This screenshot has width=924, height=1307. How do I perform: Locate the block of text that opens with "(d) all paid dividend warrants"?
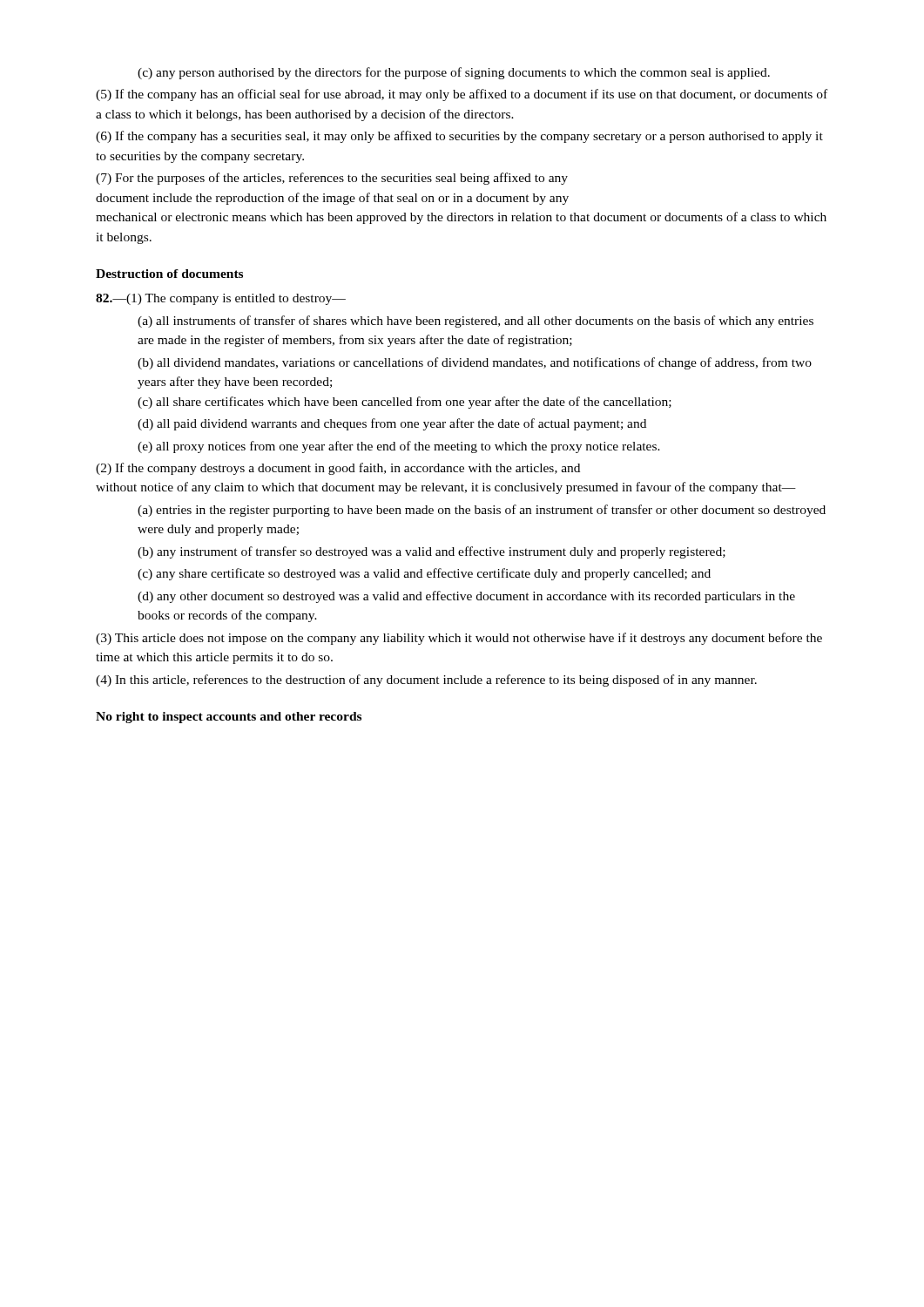[392, 423]
